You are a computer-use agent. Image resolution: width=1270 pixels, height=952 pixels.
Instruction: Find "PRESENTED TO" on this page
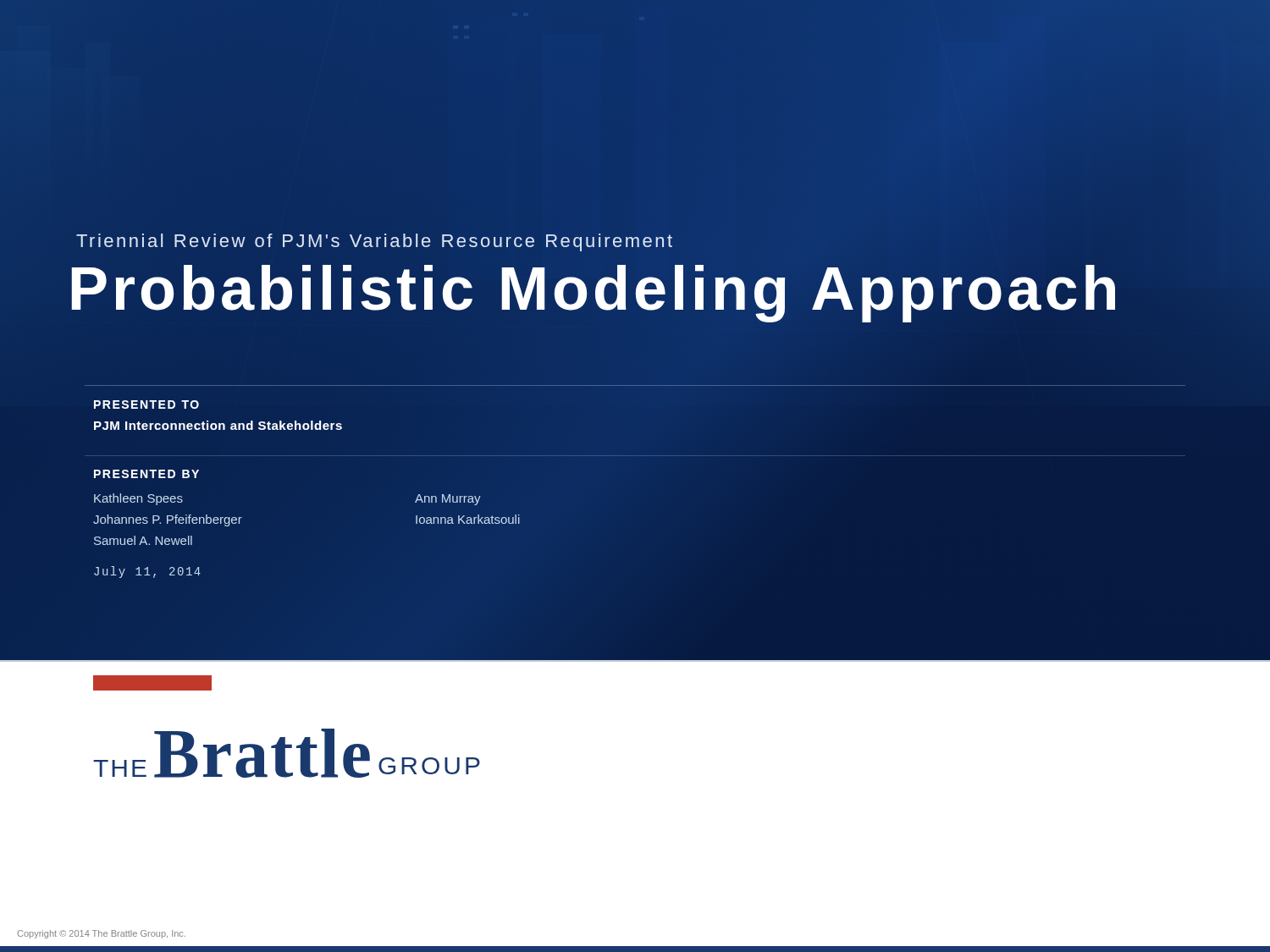[x=147, y=405]
